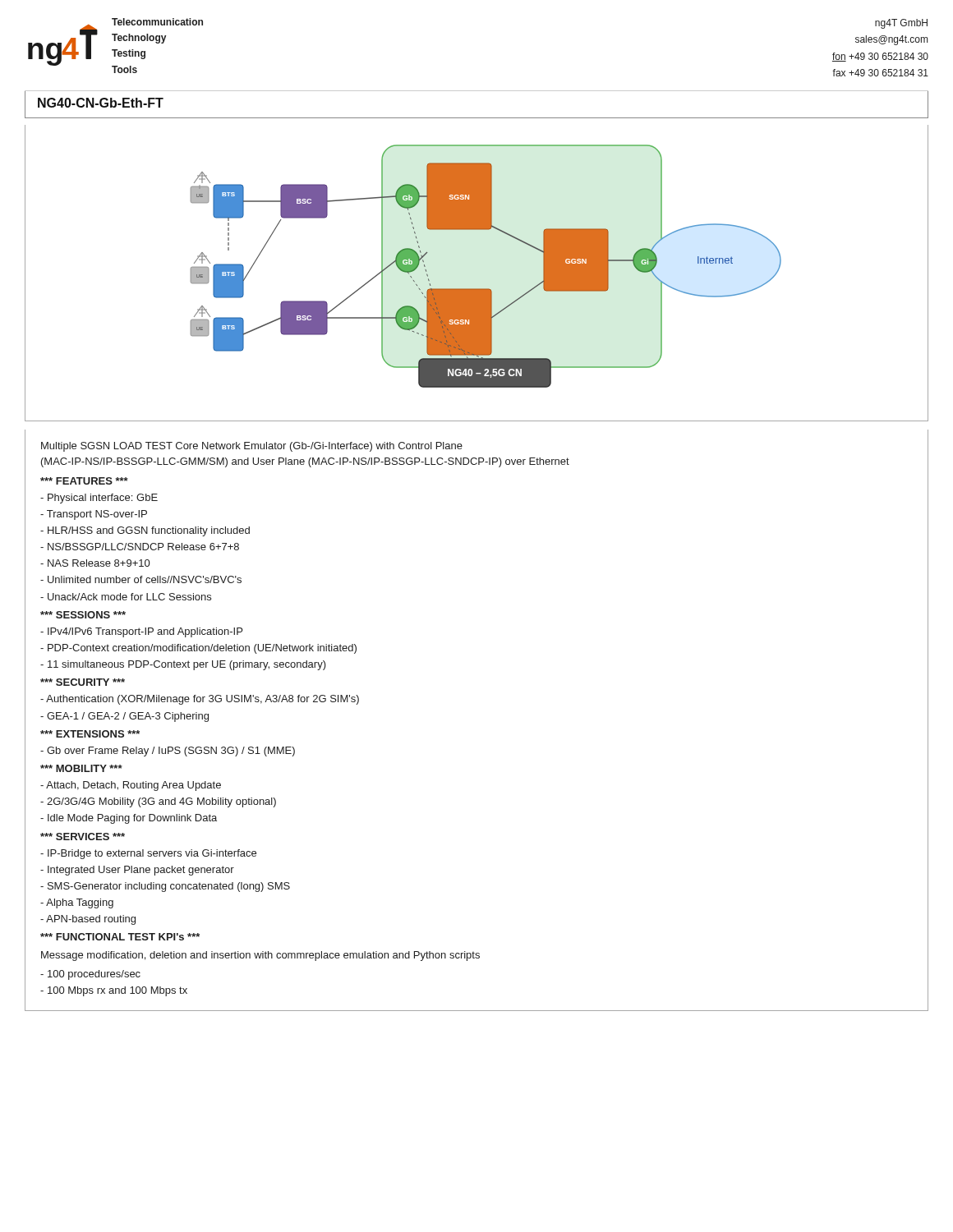953x1232 pixels.
Task: Find "NAS Release 8+9+10" on this page
Action: point(95,563)
